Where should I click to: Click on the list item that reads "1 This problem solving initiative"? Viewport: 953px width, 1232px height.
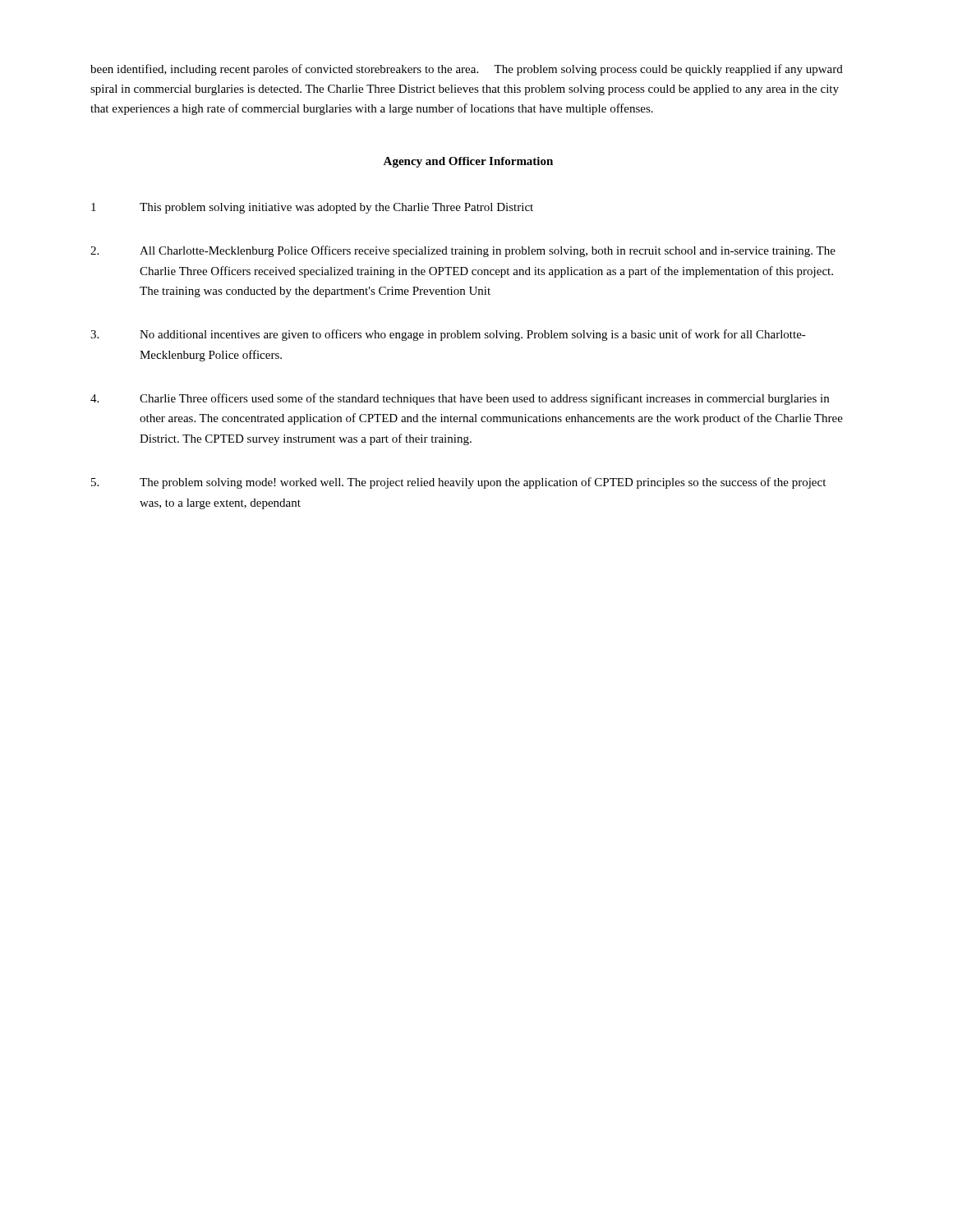click(312, 207)
